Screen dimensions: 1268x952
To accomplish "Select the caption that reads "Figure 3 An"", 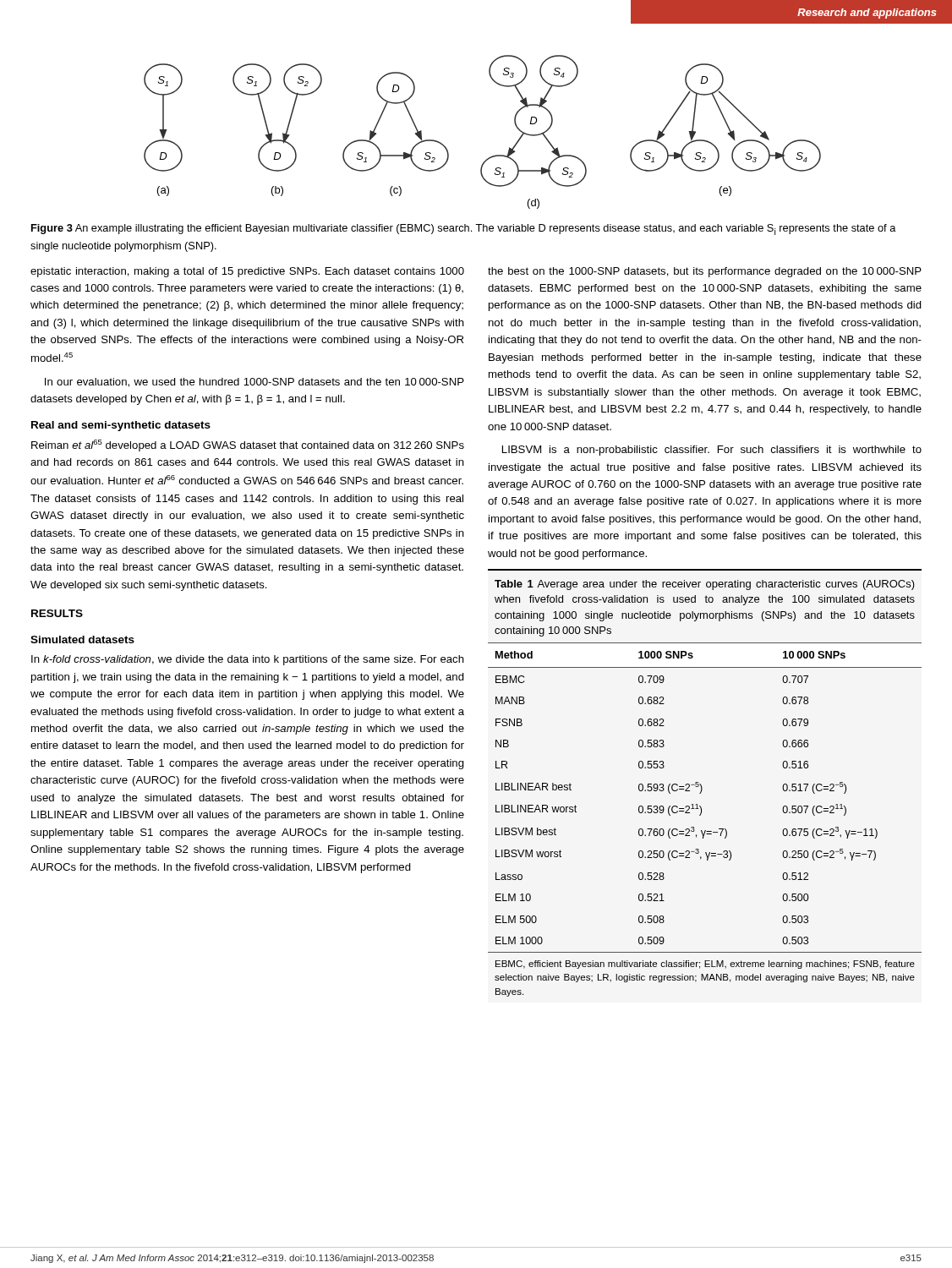I will (x=463, y=237).
